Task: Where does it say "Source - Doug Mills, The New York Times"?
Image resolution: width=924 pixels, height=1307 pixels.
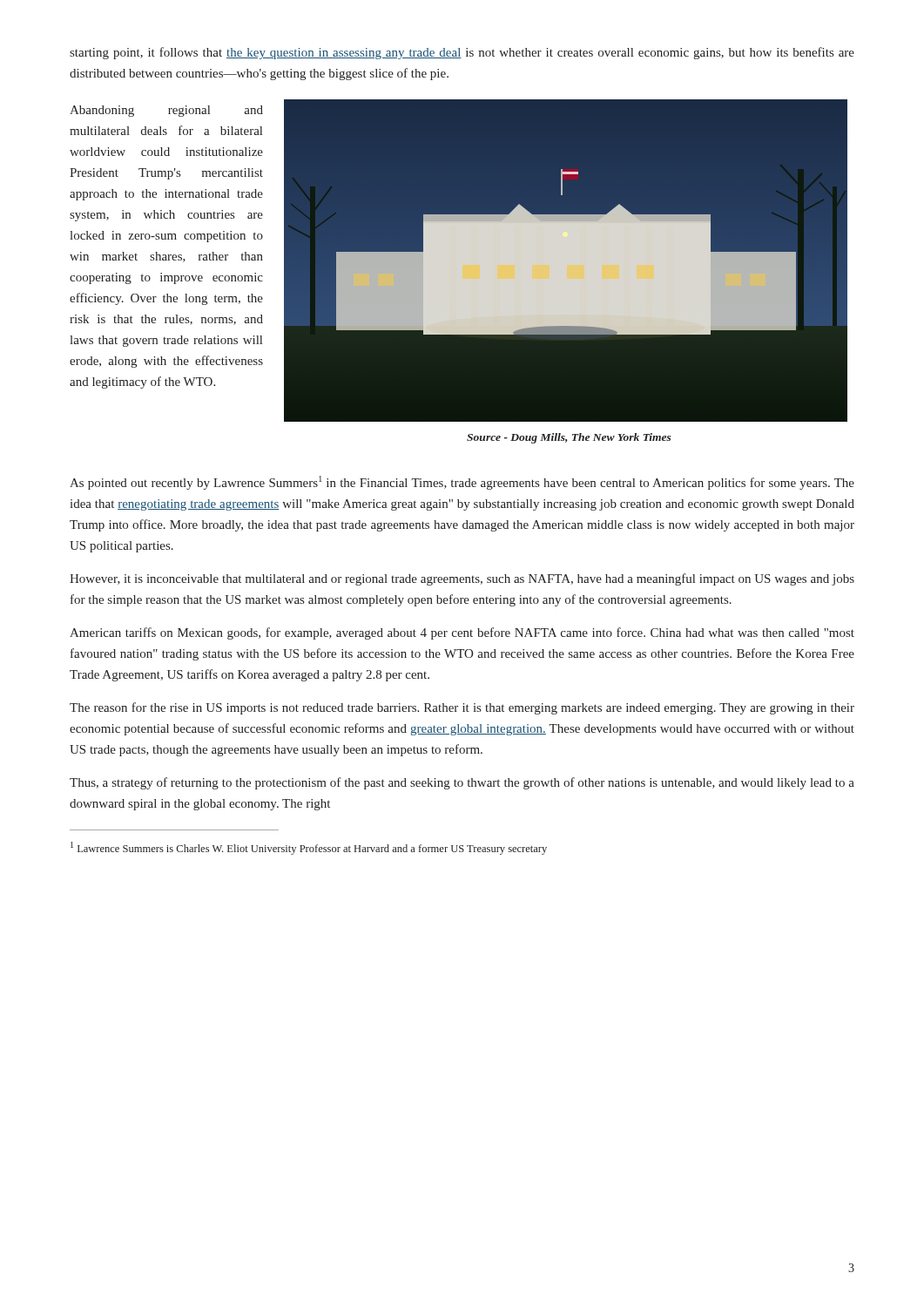Action: pos(569,437)
